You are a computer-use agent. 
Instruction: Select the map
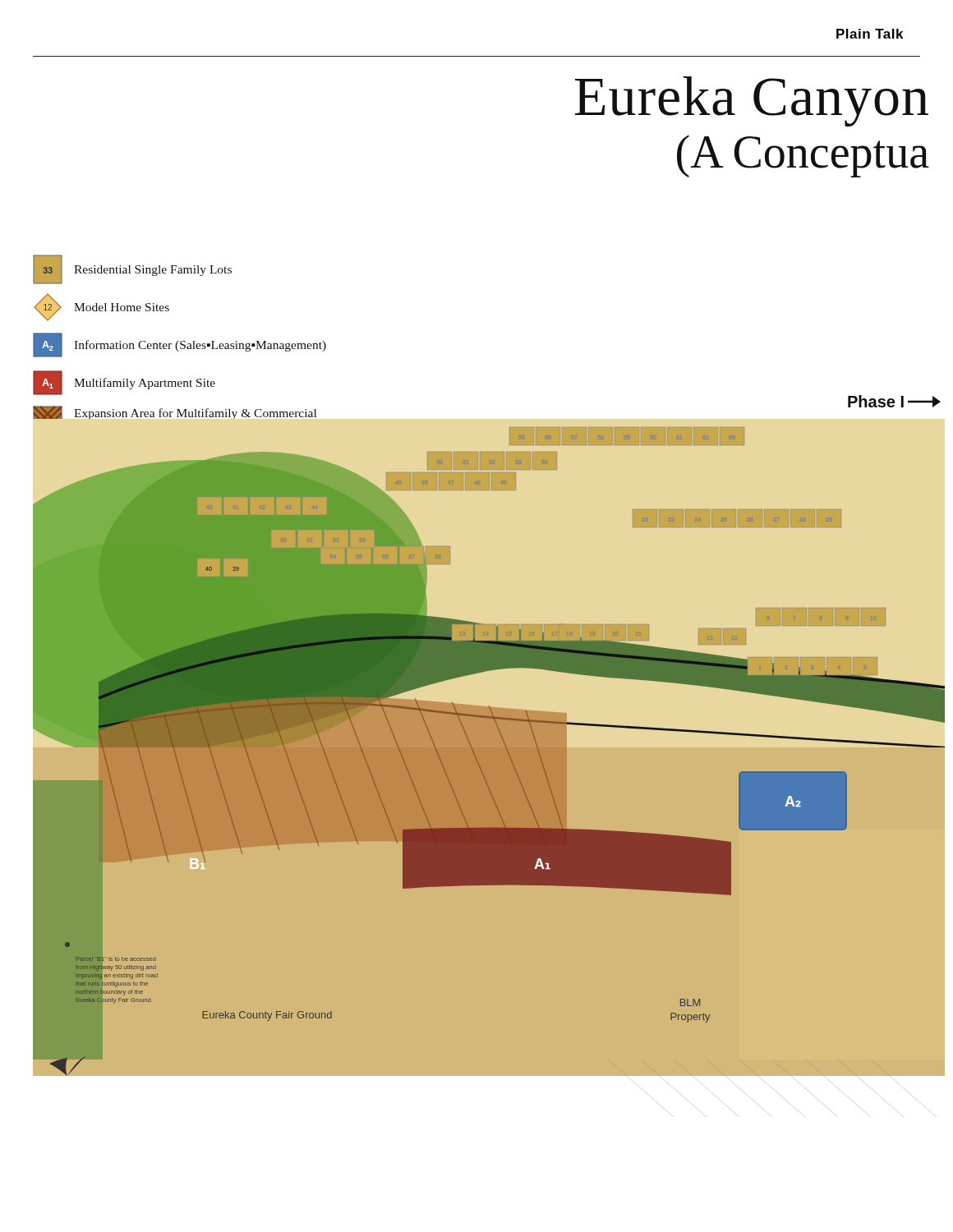click(x=489, y=735)
